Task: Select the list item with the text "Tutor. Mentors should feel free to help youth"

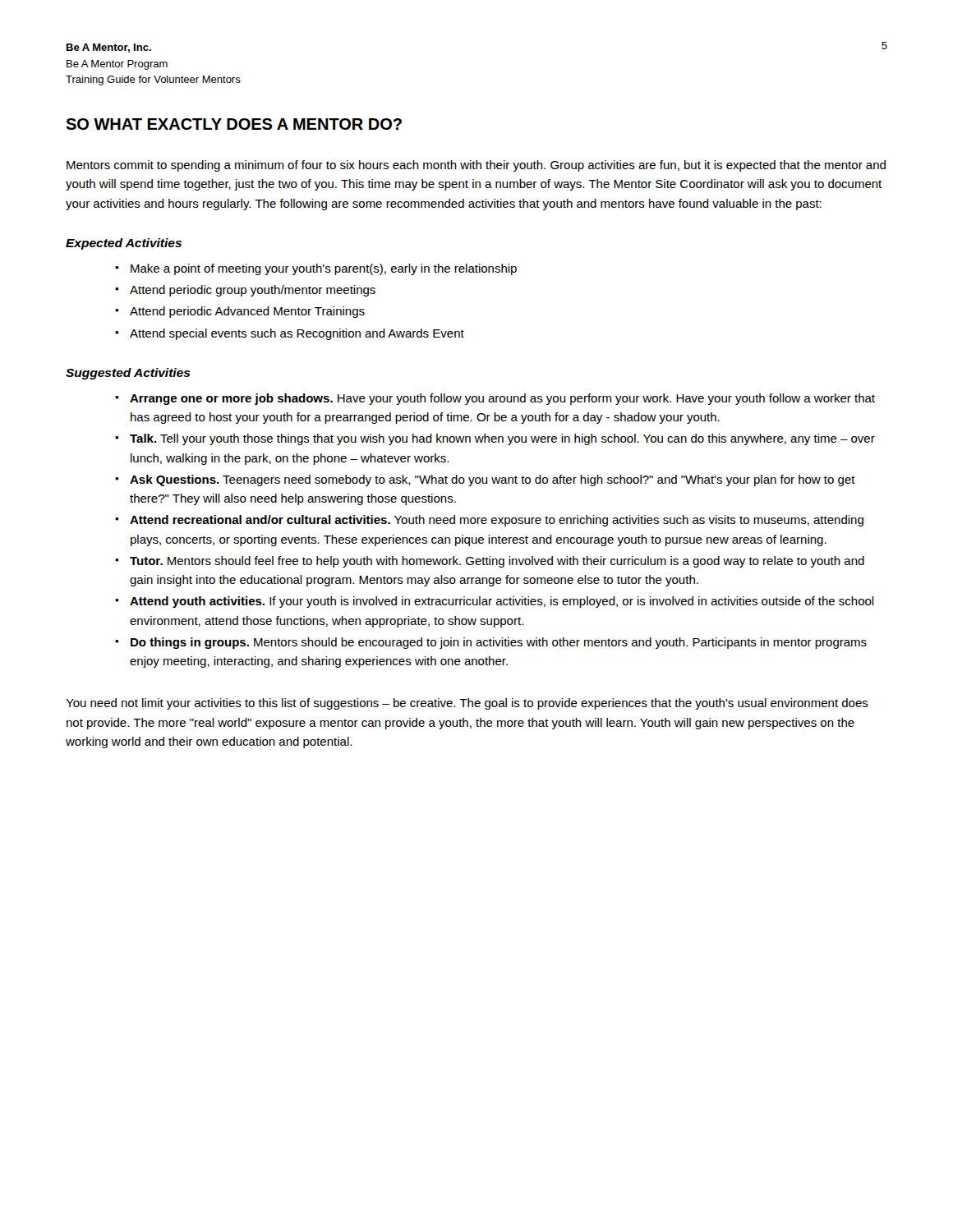Action: (x=497, y=570)
